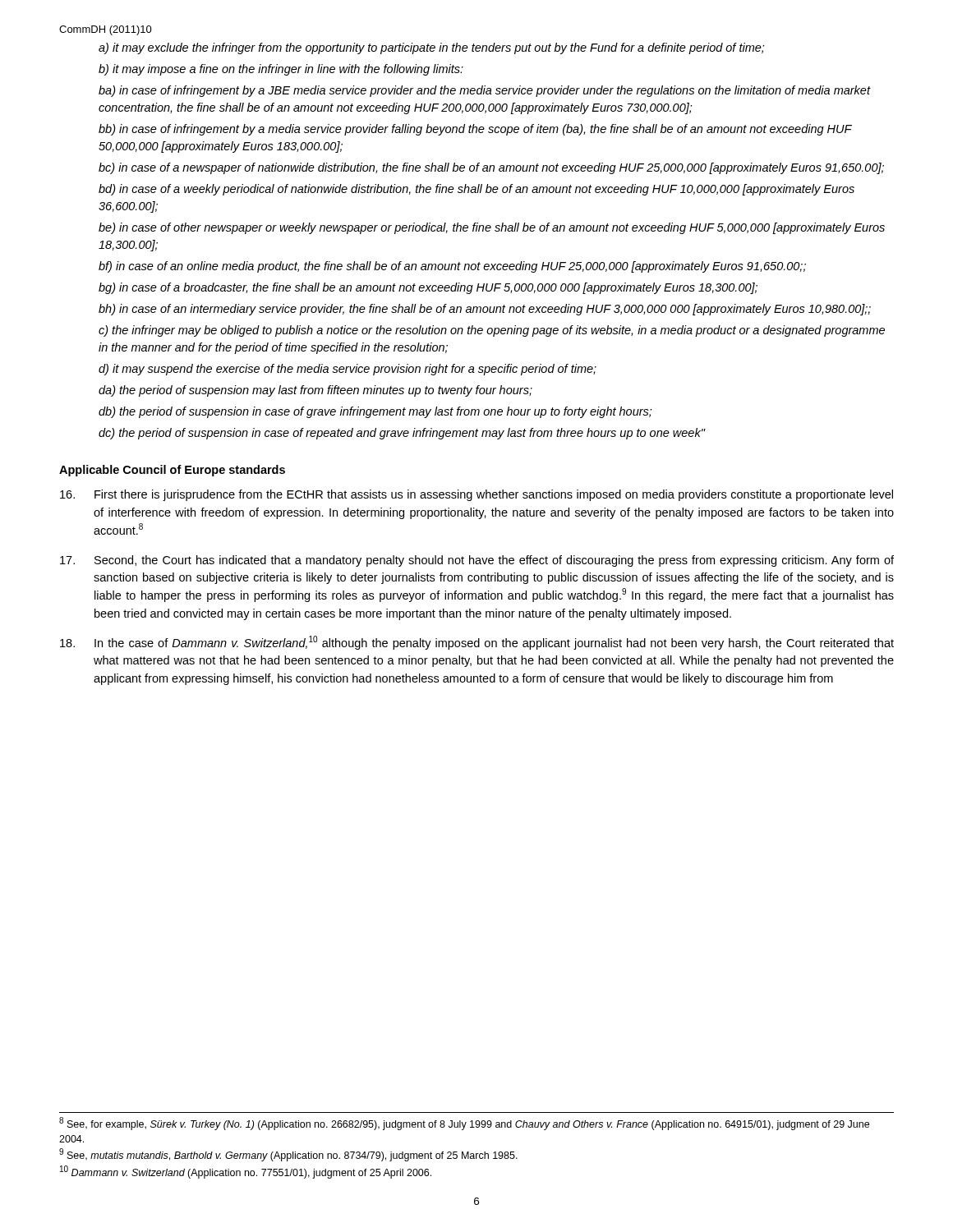Click on the list item that says "ba) in case of infringement by"
This screenshot has height=1232, width=953.
(x=496, y=99)
